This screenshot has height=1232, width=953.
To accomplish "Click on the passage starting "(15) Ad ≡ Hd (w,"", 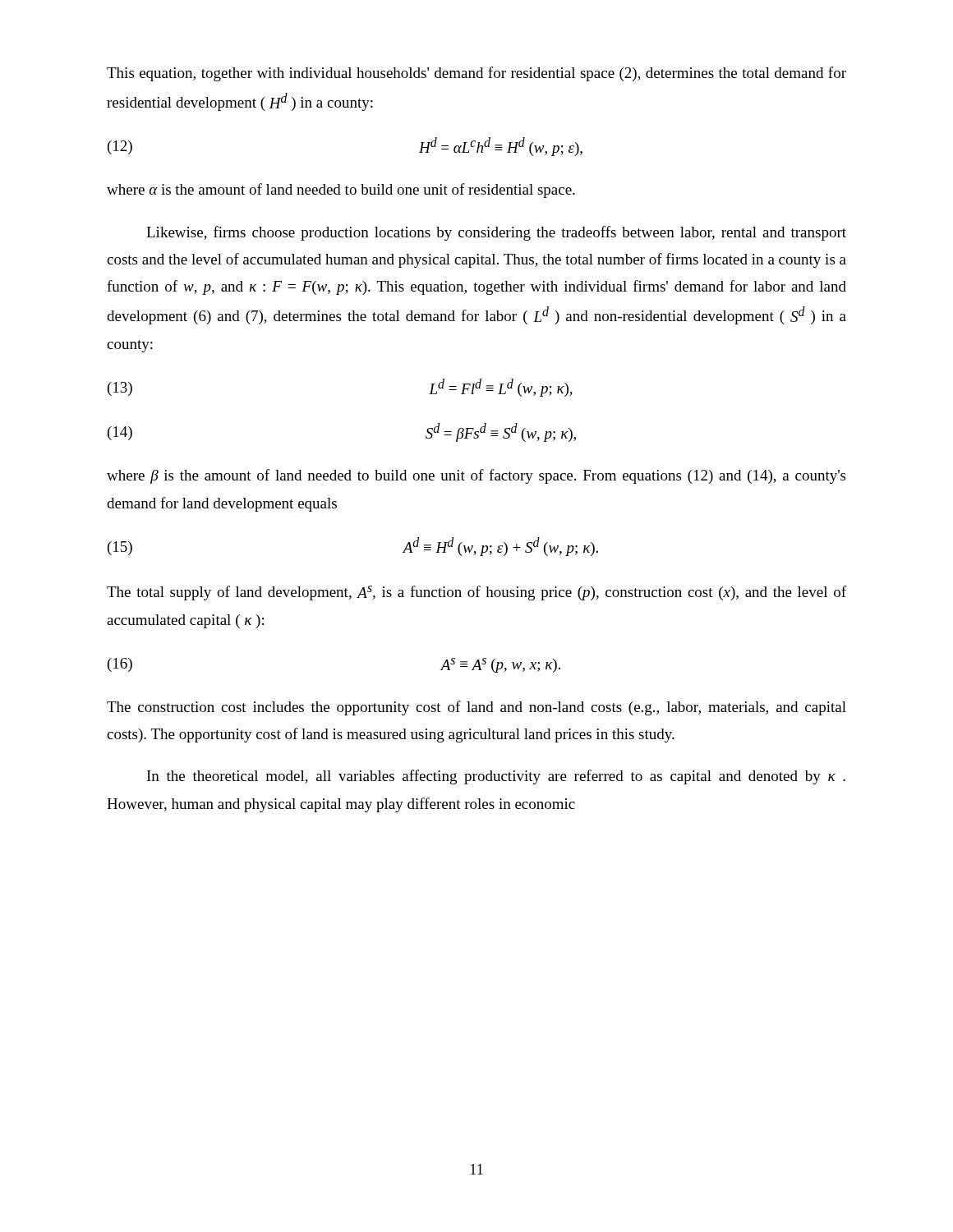I will tap(476, 546).
